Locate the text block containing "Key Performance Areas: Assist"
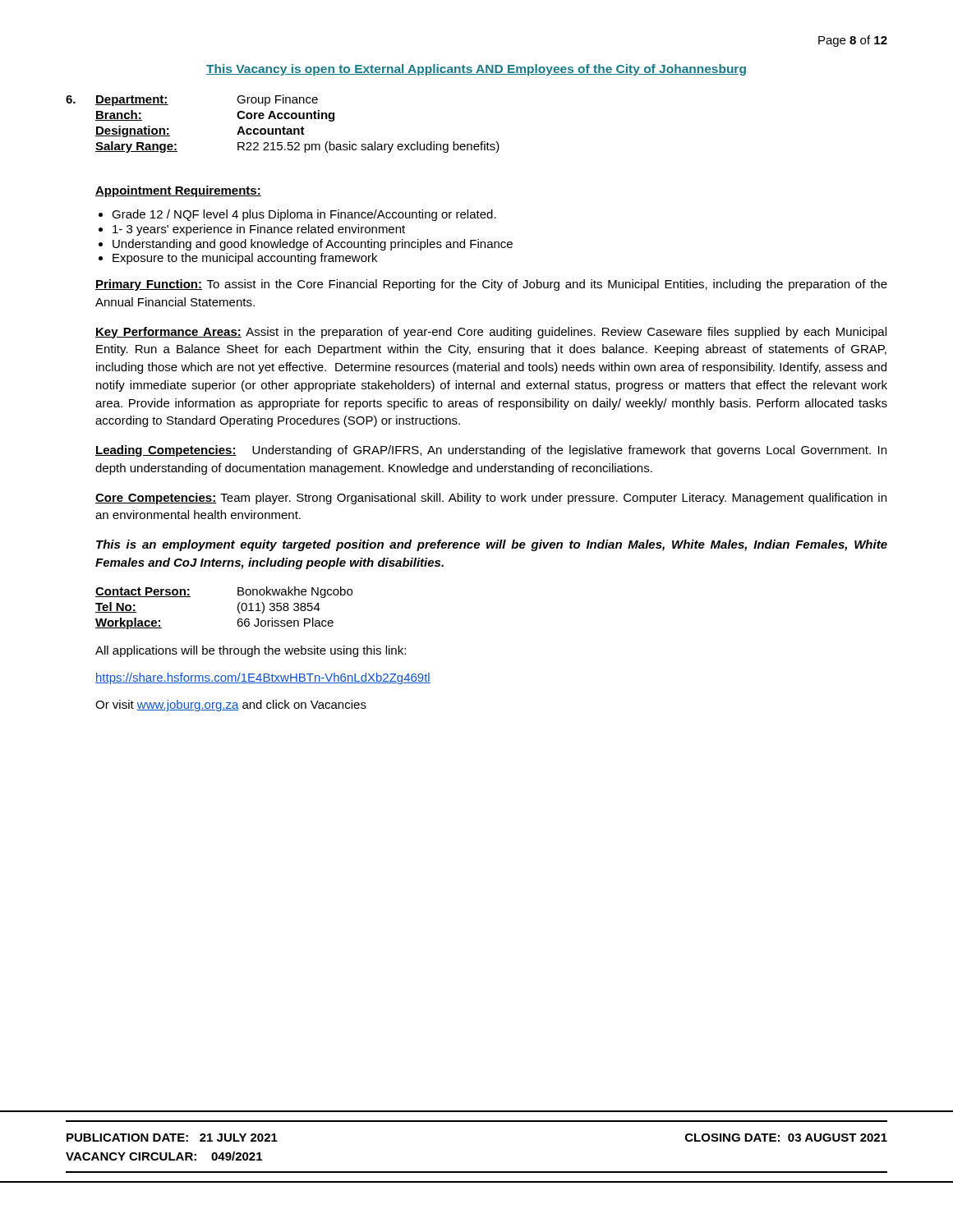The width and height of the screenshot is (953, 1232). (x=491, y=376)
